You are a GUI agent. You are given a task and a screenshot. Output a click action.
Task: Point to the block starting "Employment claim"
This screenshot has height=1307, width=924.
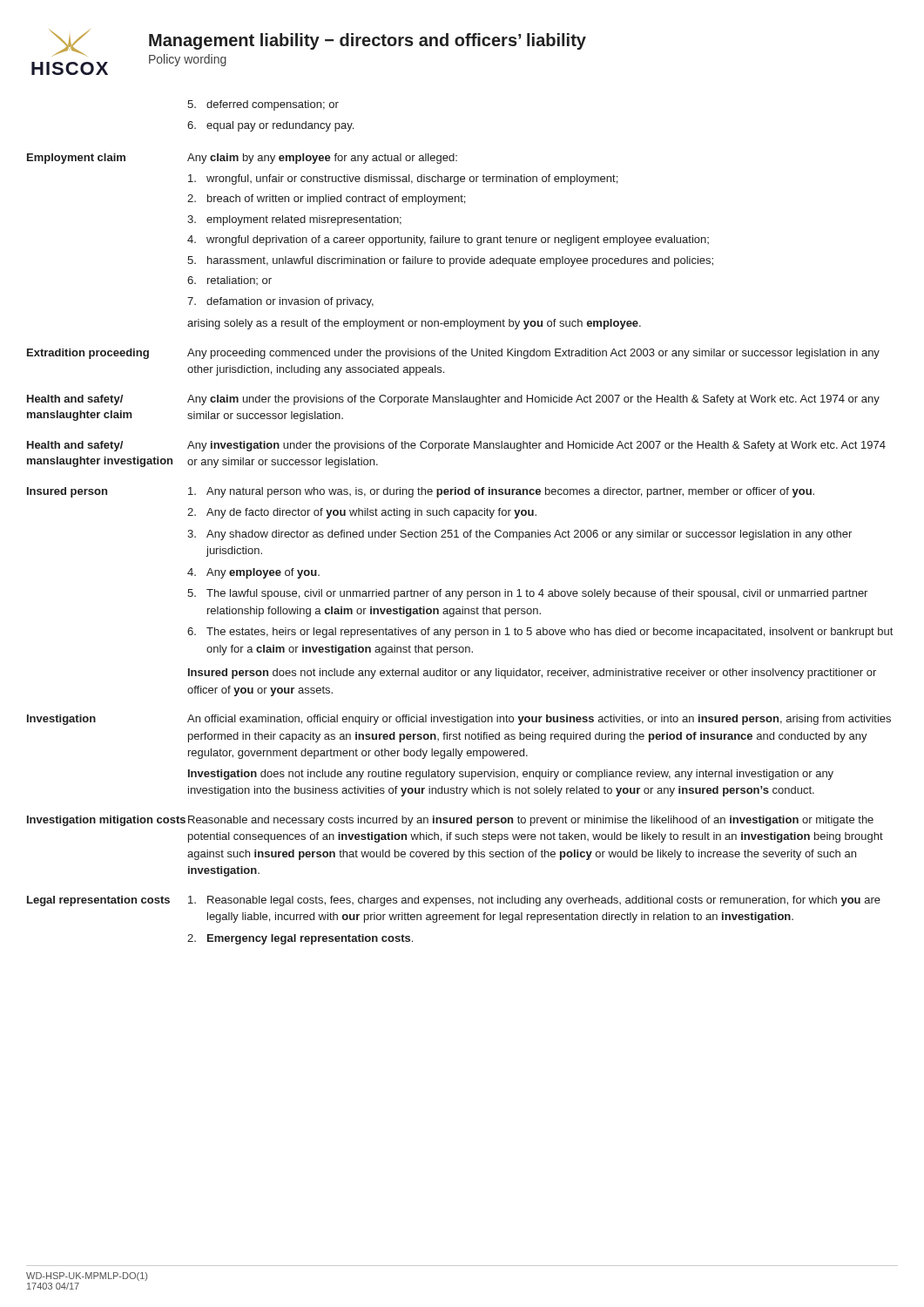[76, 157]
